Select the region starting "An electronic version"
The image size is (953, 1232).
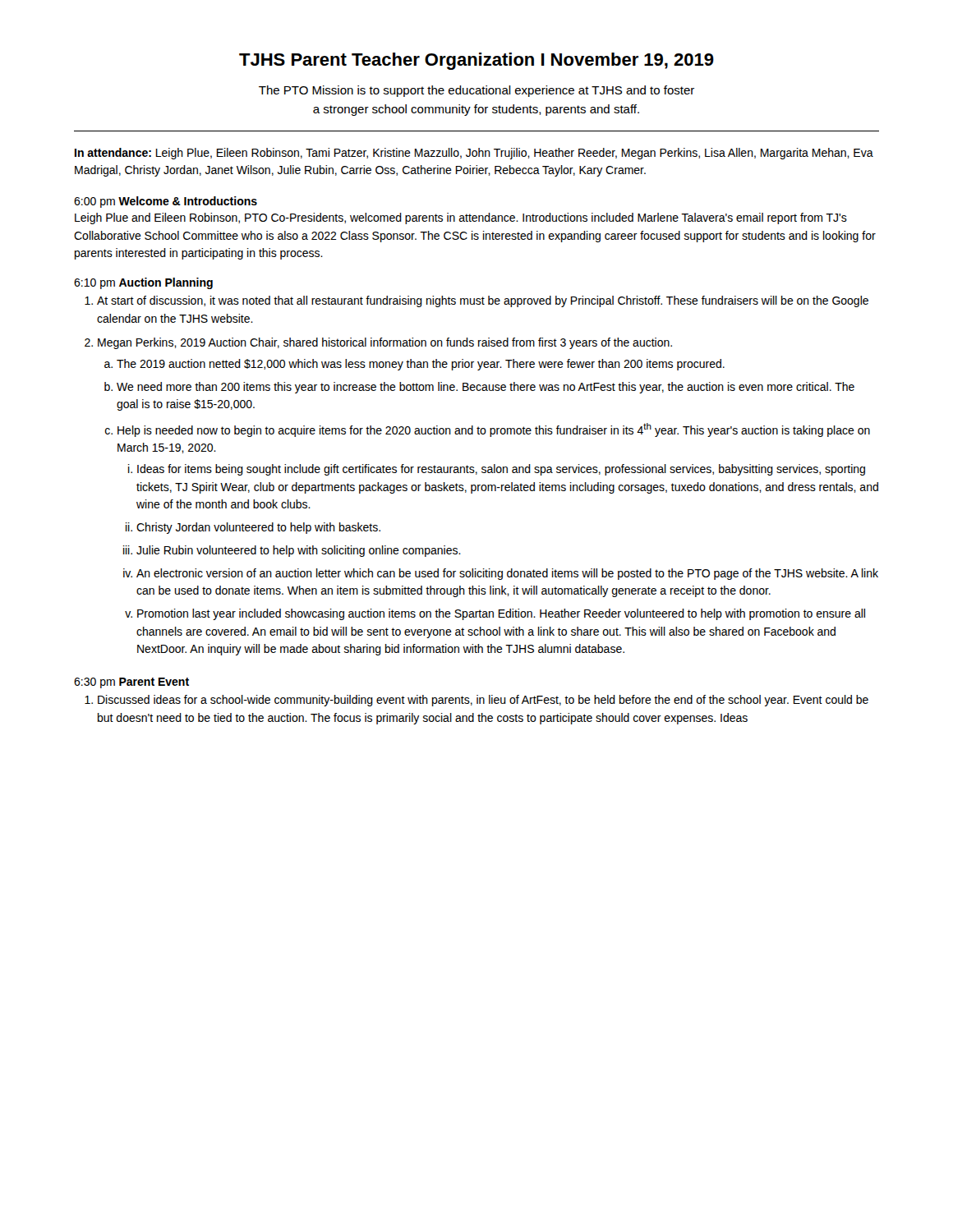[x=507, y=582]
